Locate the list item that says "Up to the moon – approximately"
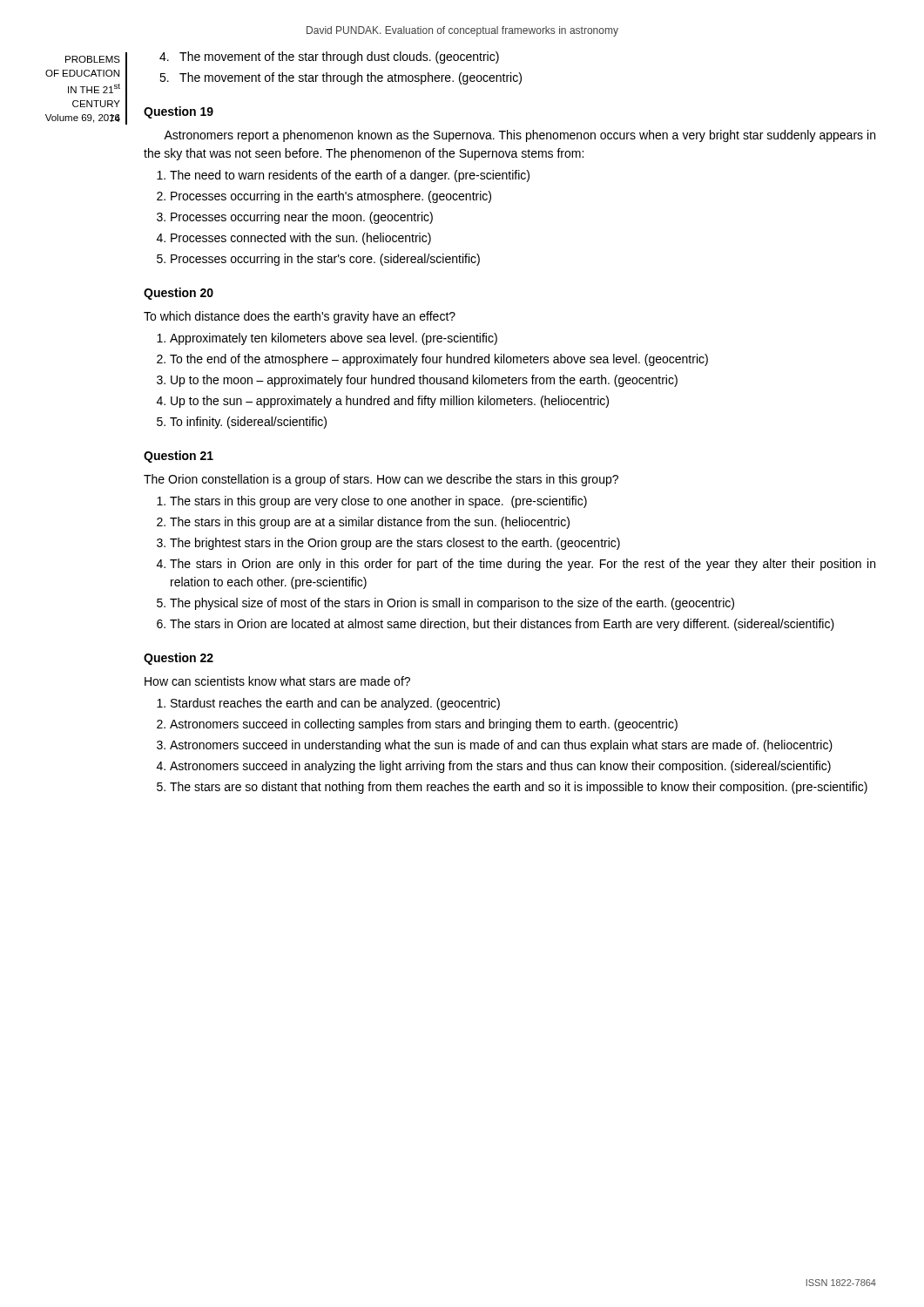Image resolution: width=924 pixels, height=1307 pixels. tap(424, 380)
